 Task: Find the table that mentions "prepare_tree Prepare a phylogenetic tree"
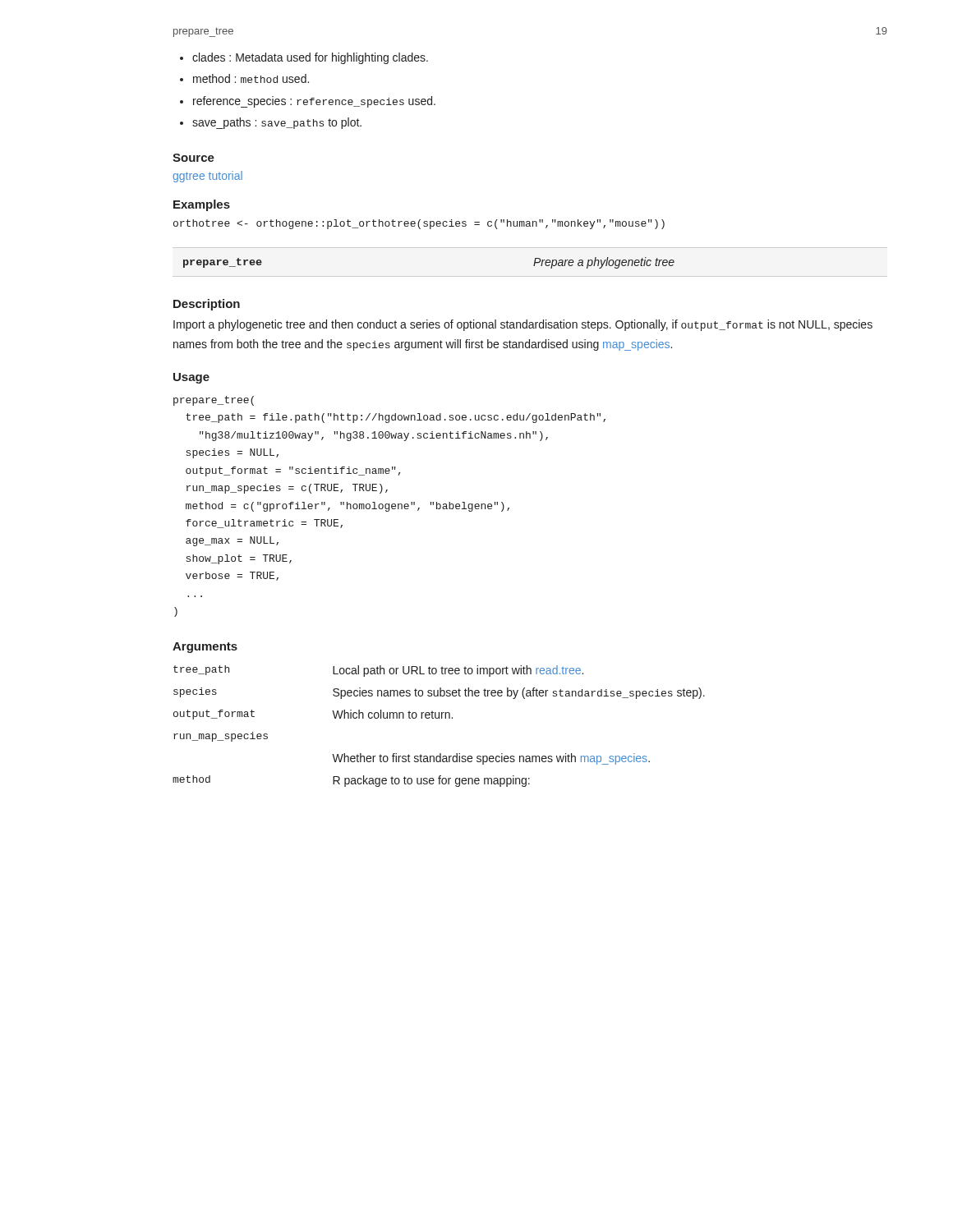click(x=530, y=262)
